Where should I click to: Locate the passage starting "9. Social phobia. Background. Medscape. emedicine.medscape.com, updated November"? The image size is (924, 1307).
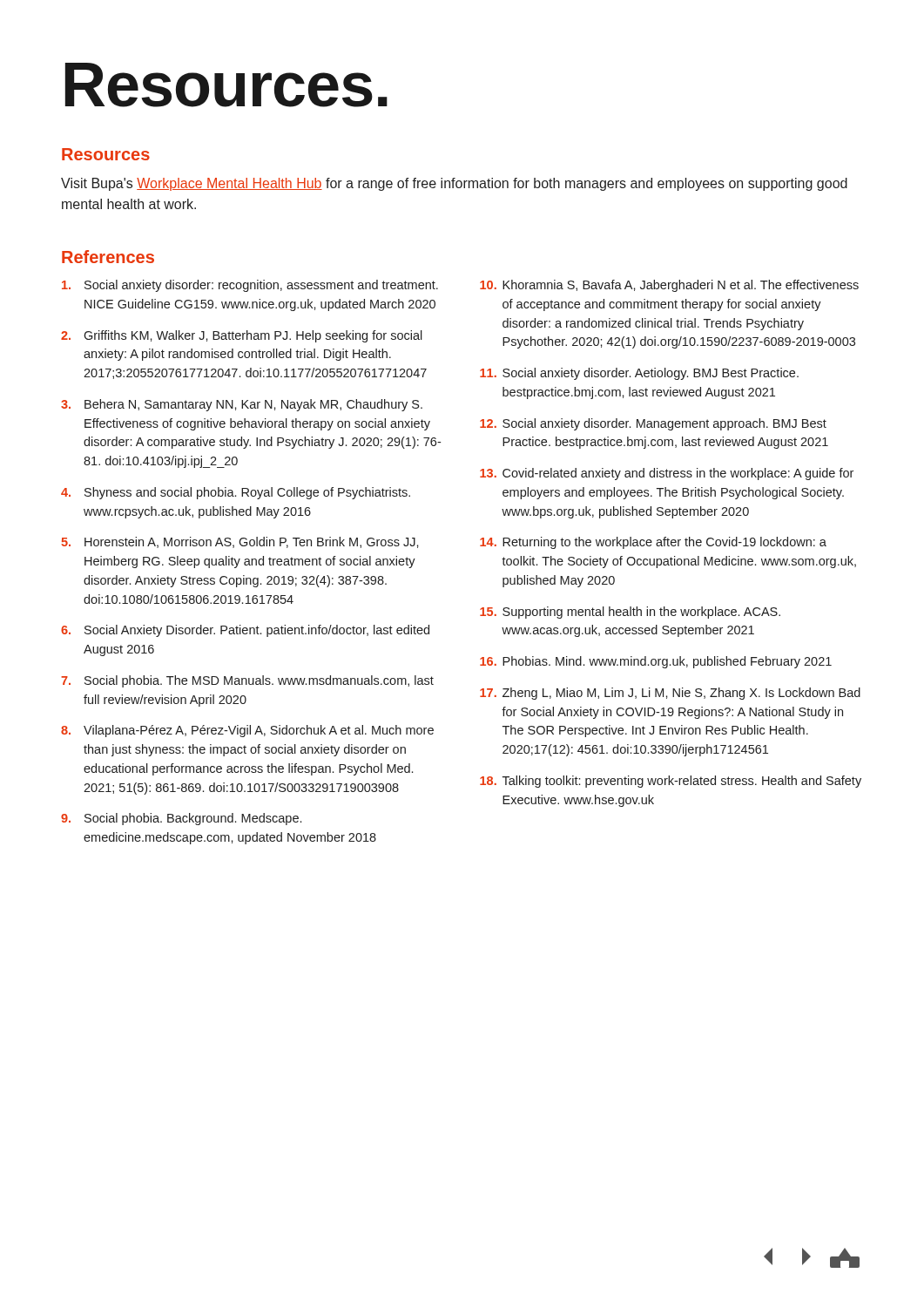click(253, 829)
